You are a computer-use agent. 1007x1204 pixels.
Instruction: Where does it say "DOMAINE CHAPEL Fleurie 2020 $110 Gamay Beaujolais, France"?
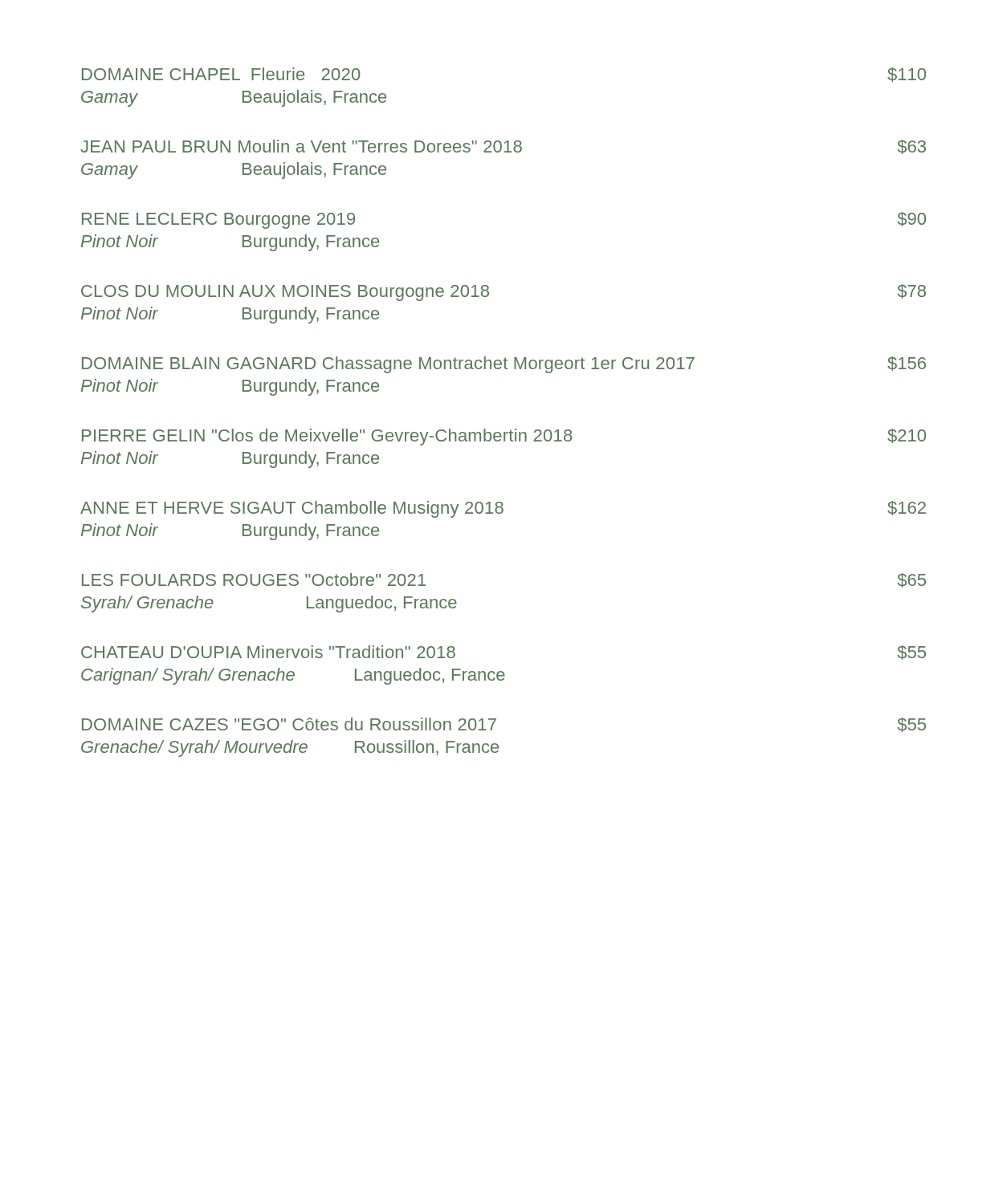click(188, 74)
